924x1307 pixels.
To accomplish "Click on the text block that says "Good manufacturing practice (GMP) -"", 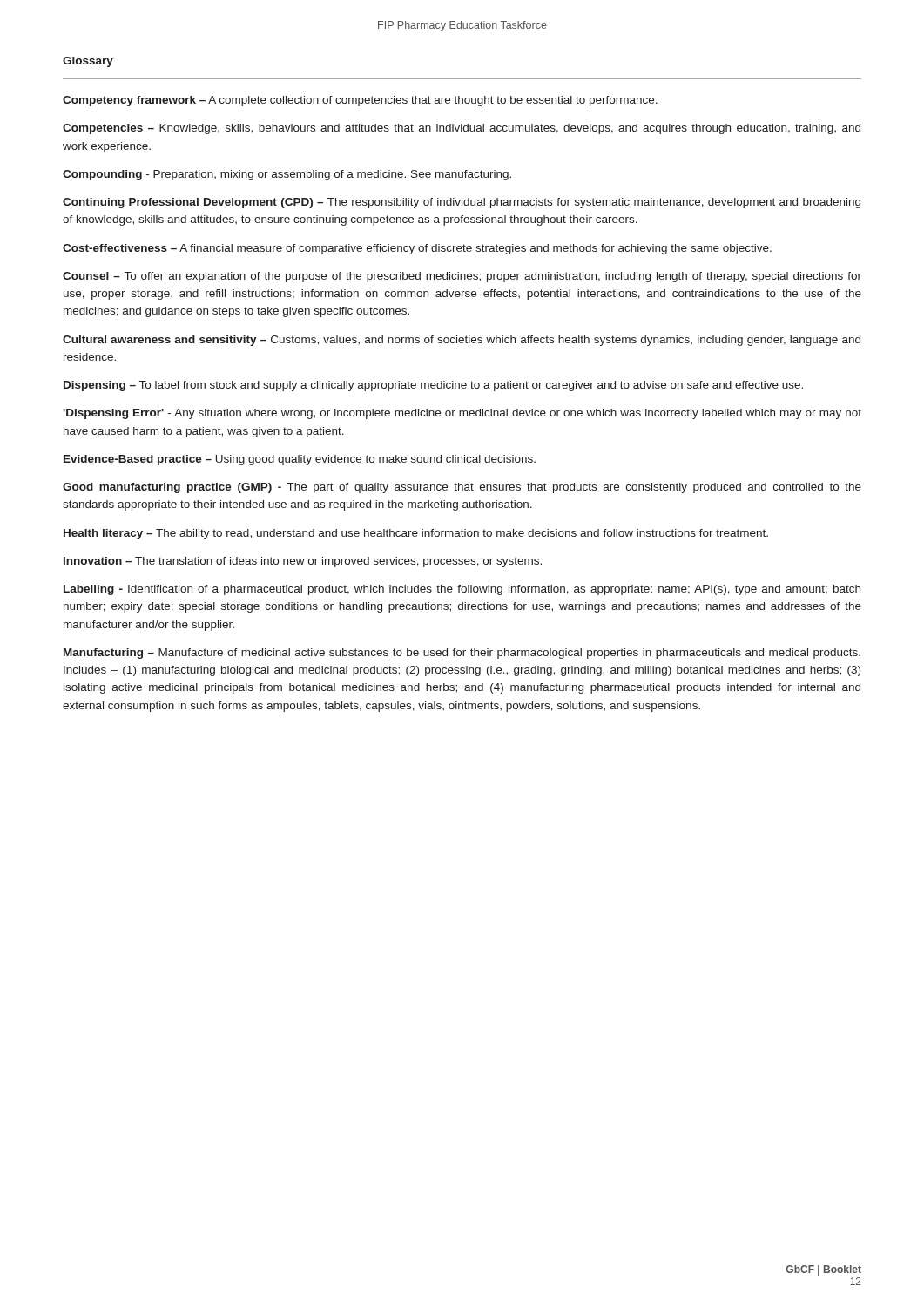I will click(x=462, y=495).
